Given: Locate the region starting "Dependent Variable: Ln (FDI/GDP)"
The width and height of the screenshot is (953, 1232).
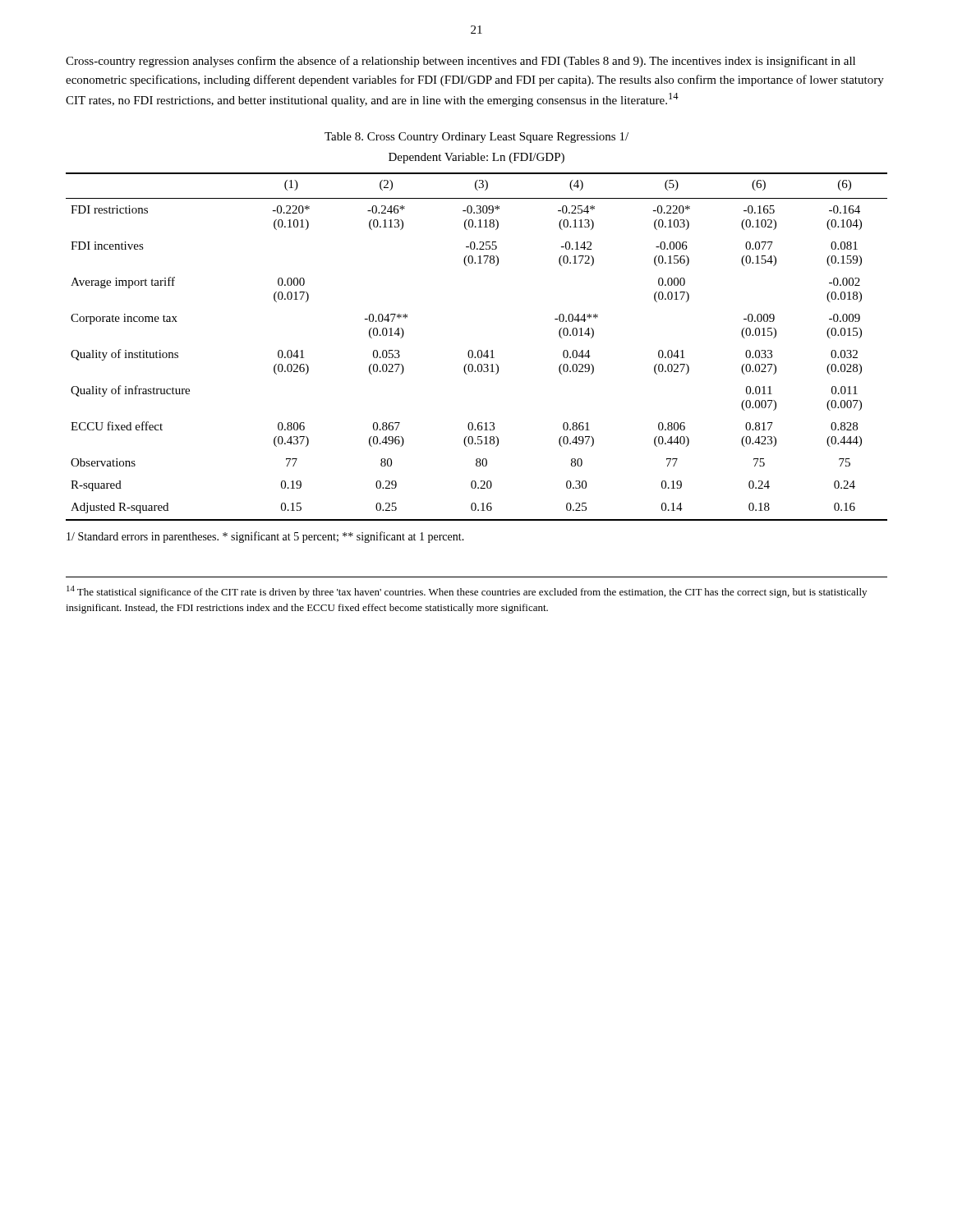Looking at the screenshot, I should tap(476, 156).
